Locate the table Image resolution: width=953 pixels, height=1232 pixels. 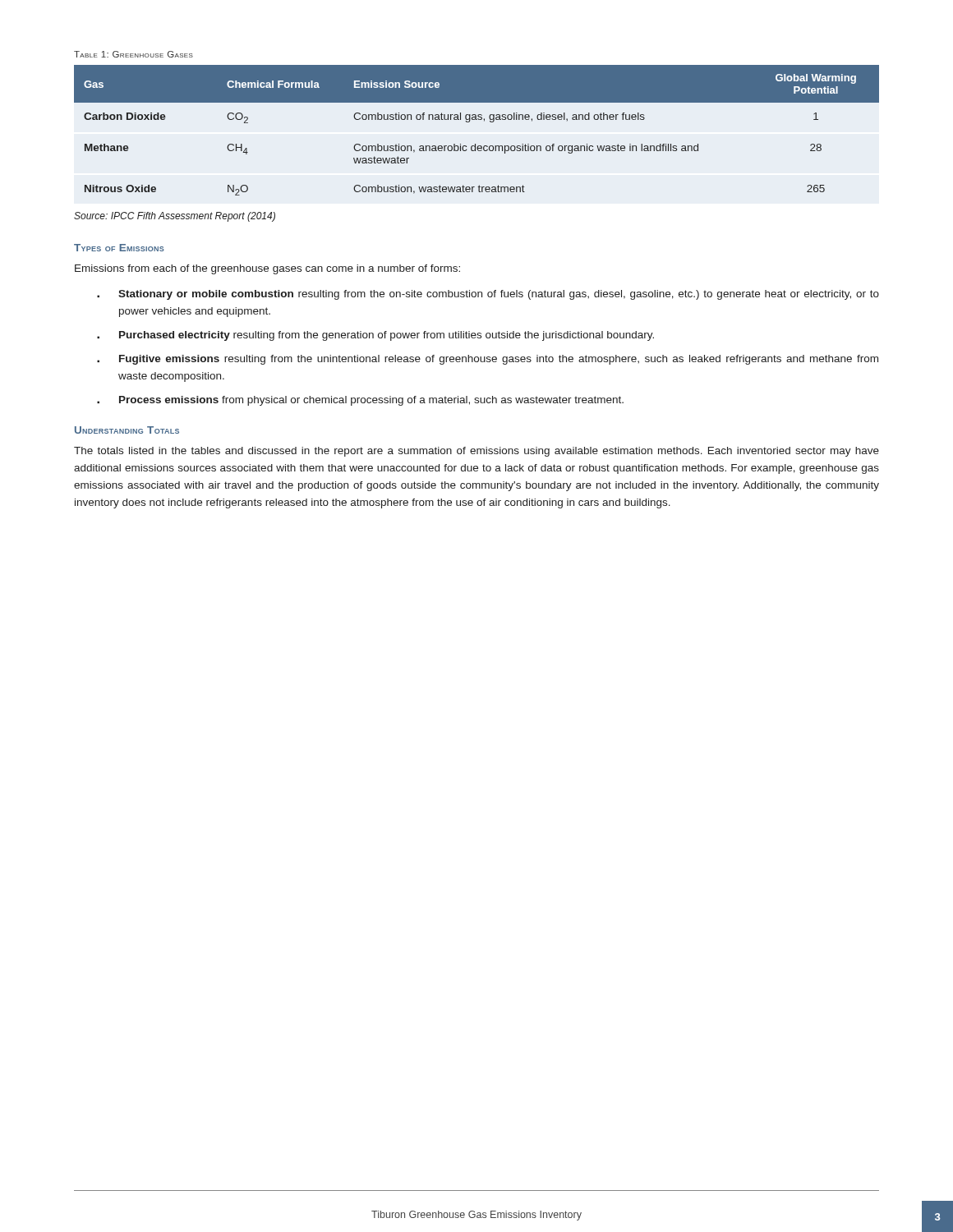coord(476,134)
